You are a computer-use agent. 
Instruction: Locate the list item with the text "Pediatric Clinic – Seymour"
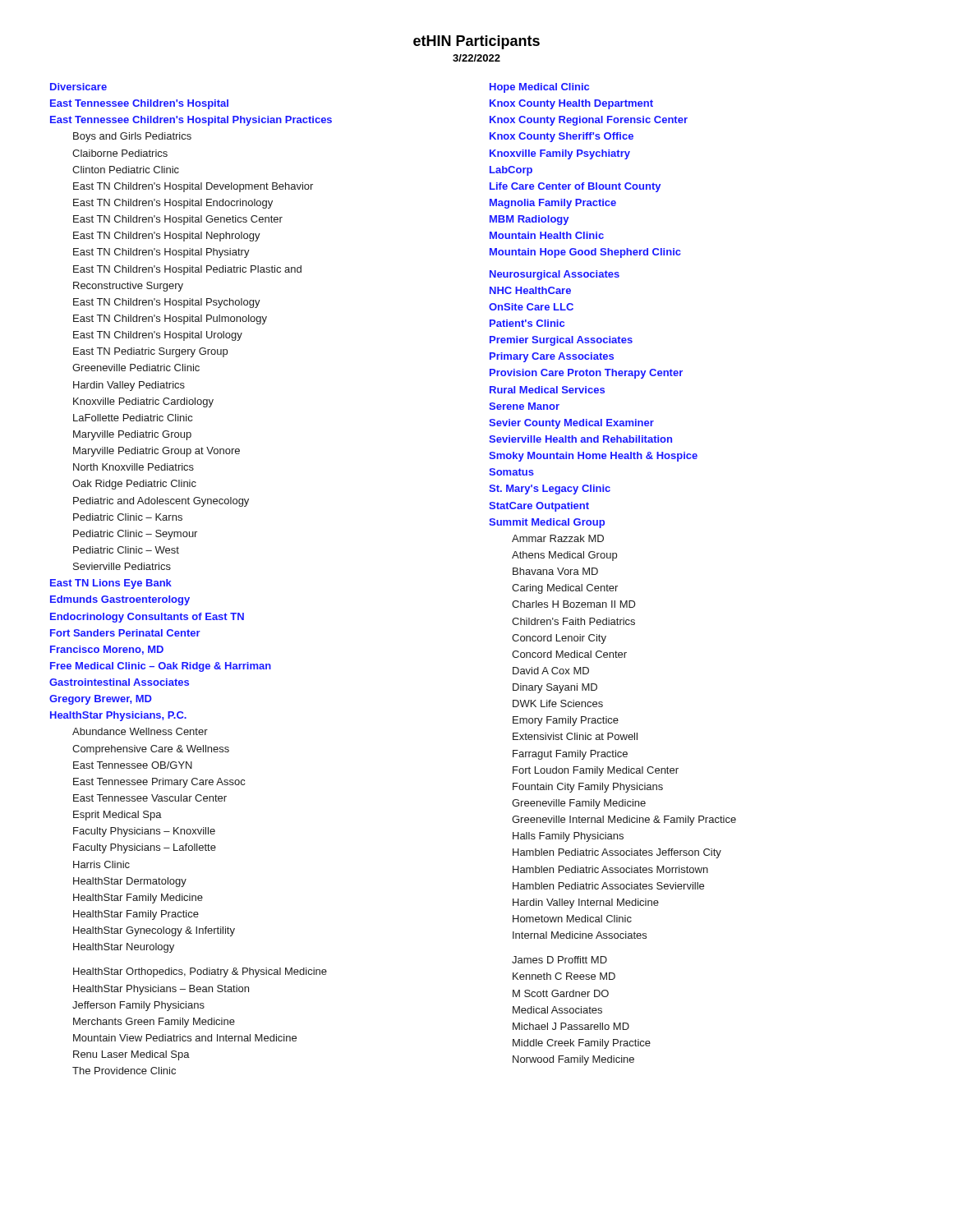[x=135, y=535]
